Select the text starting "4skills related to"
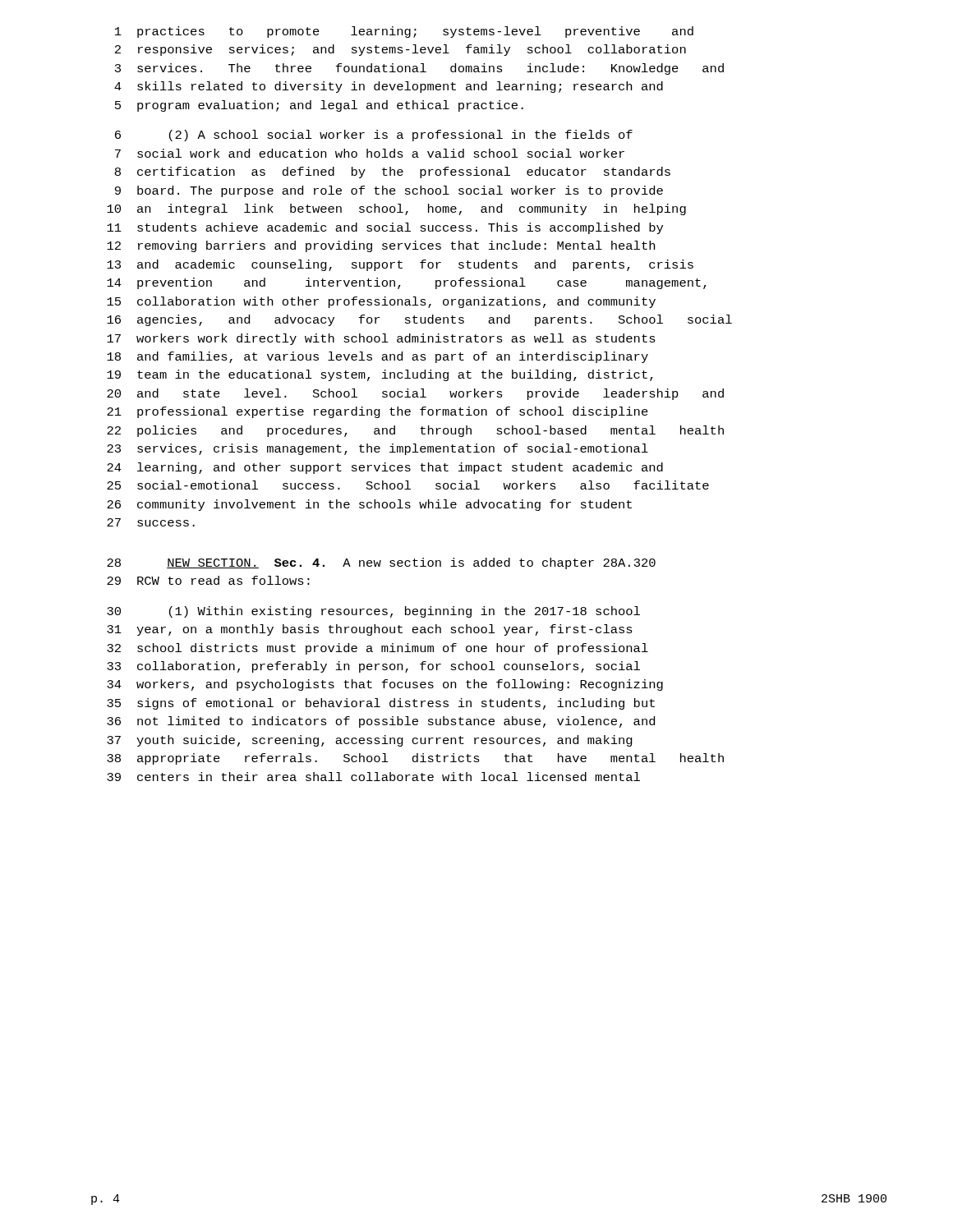The image size is (953, 1232). (377, 88)
